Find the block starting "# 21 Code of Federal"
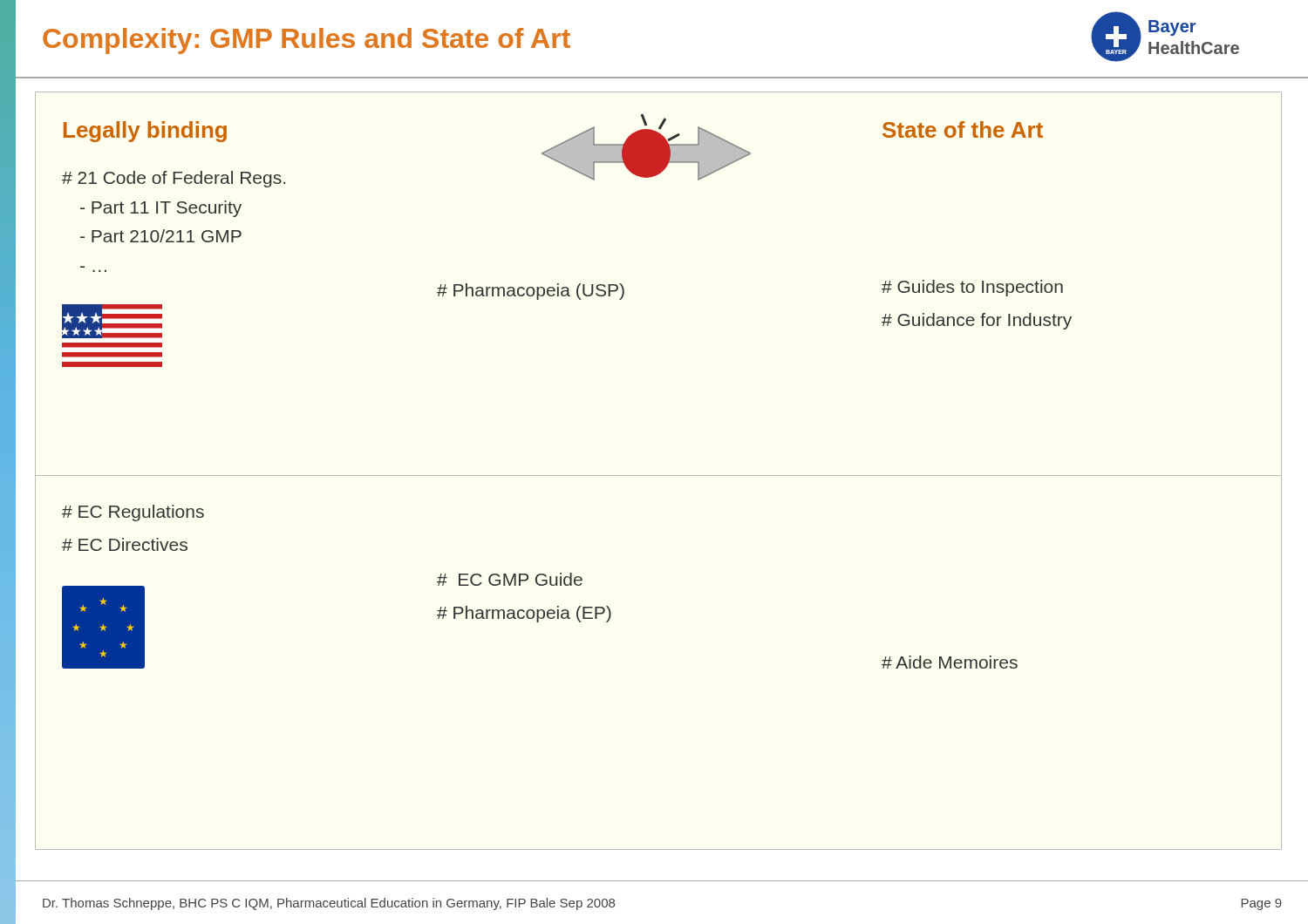Image resolution: width=1308 pixels, height=924 pixels. (174, 177)
